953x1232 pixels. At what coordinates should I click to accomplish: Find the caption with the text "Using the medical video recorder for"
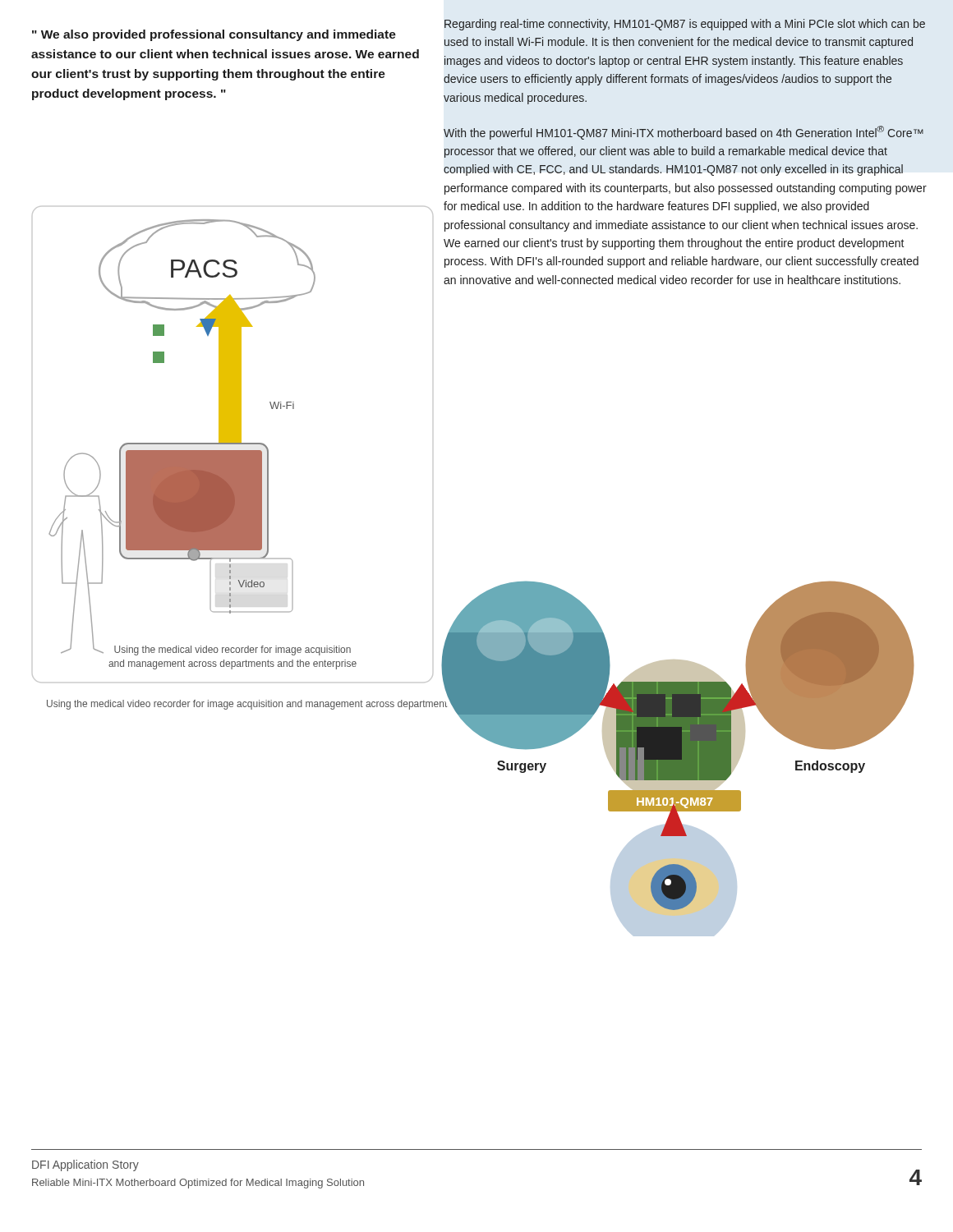click(x=290, y=704)
